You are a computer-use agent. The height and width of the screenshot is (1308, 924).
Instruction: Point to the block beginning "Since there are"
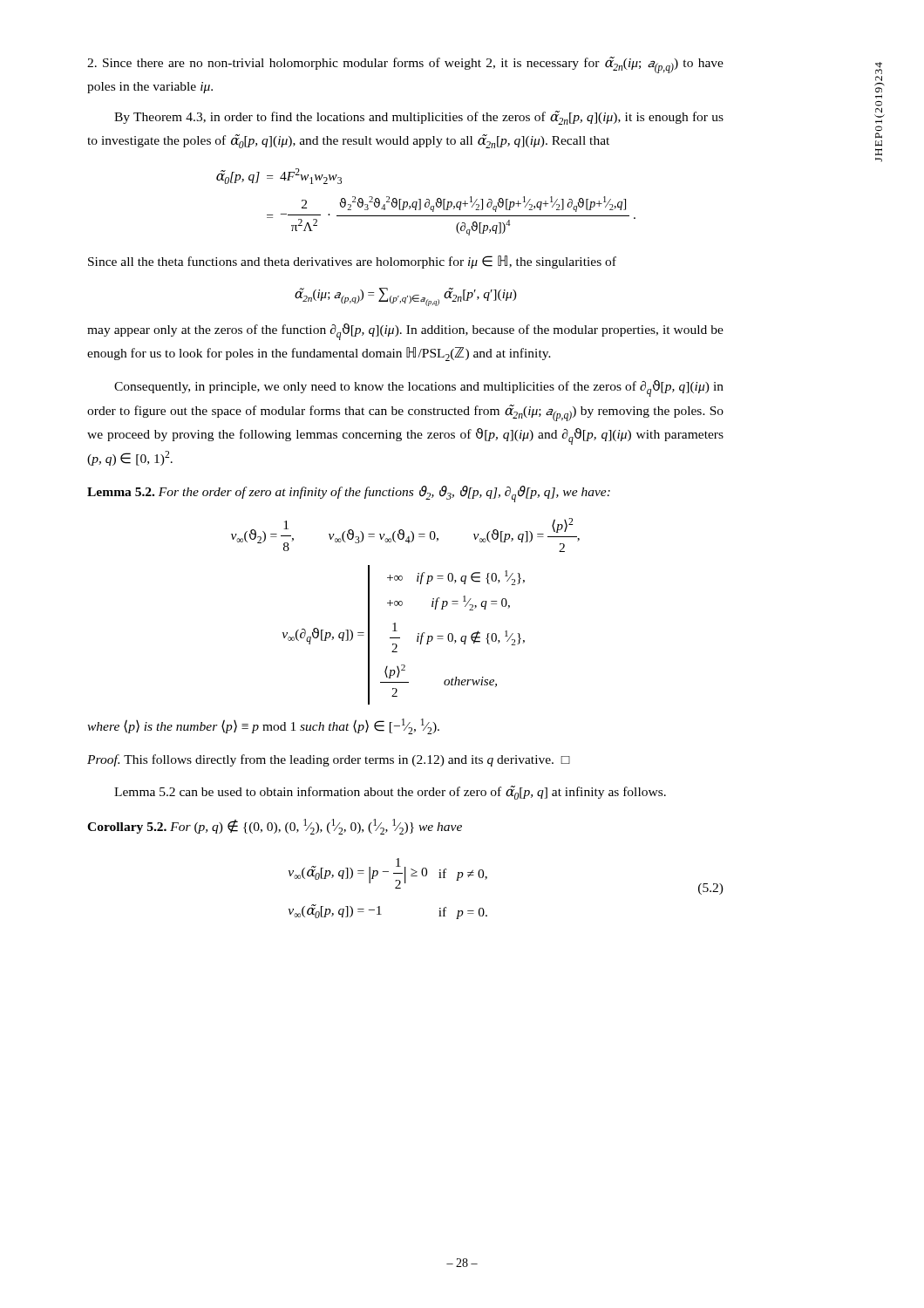405,75
